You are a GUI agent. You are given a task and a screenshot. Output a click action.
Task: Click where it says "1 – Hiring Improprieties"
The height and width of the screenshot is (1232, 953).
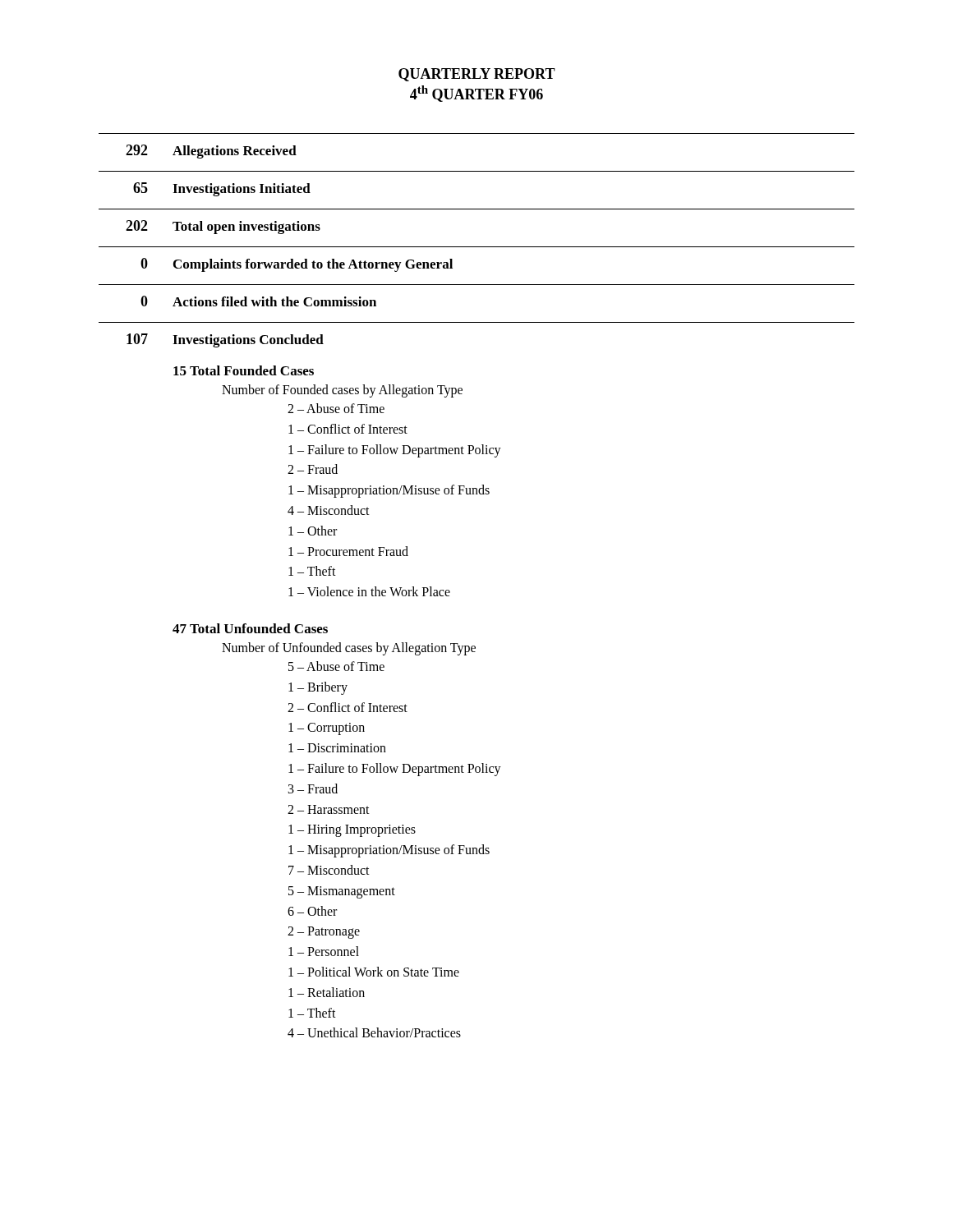(x=352, y=829)
